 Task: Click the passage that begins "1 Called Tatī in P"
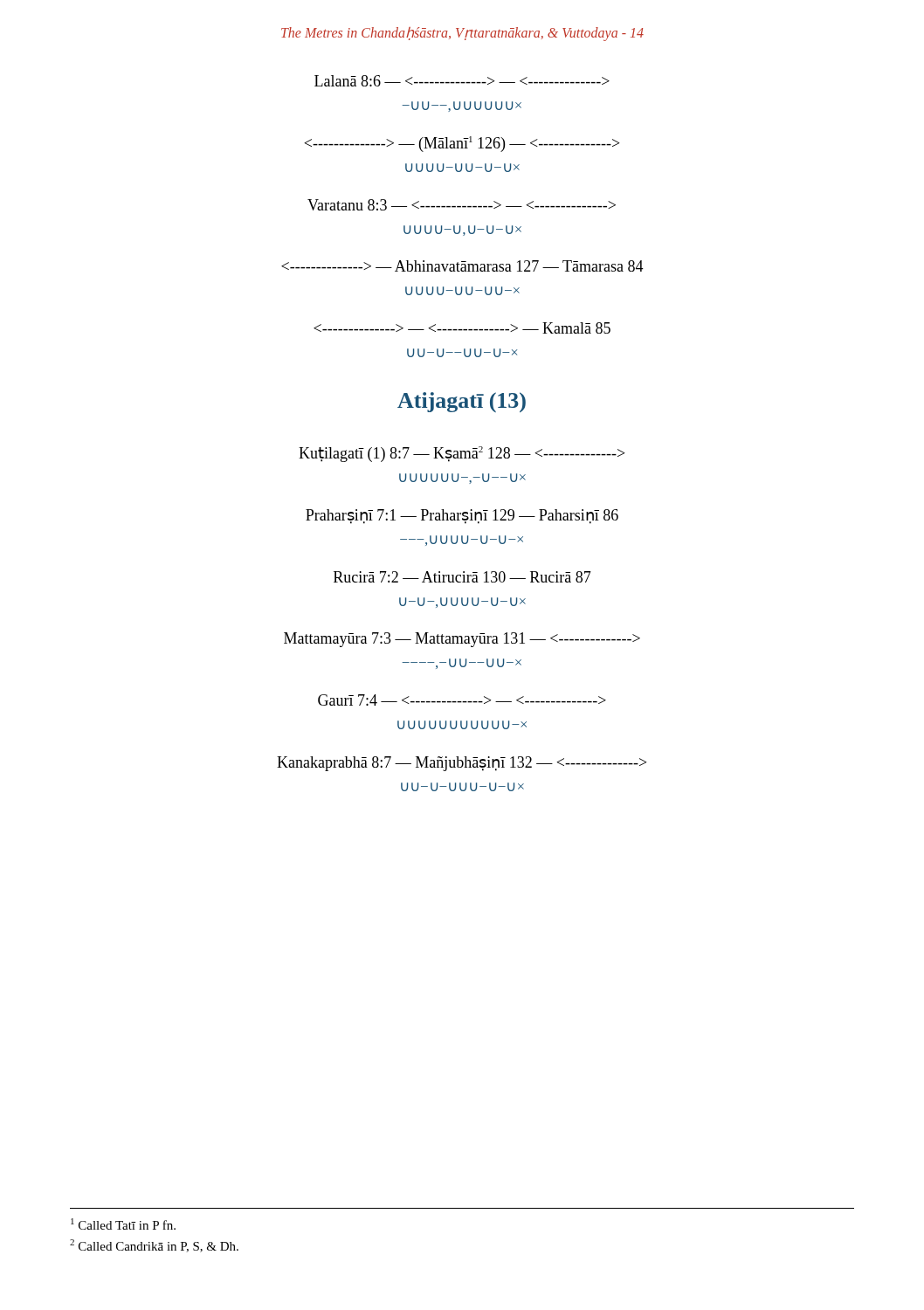(123, 1224)
